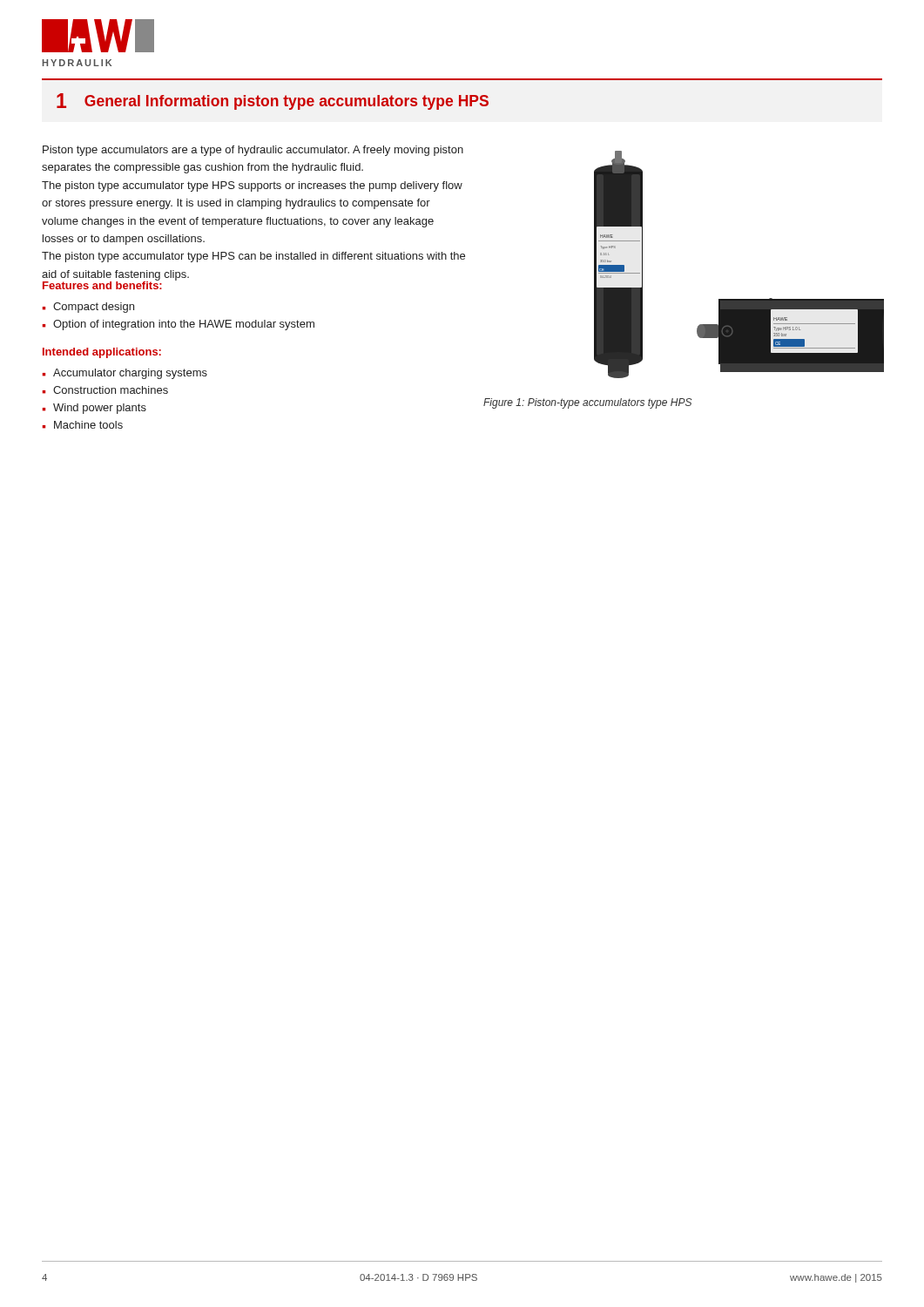Locate the block starting "▪ Accumulator charging systems"
This screenshot has height=1307, width=924.
(125, 374)
